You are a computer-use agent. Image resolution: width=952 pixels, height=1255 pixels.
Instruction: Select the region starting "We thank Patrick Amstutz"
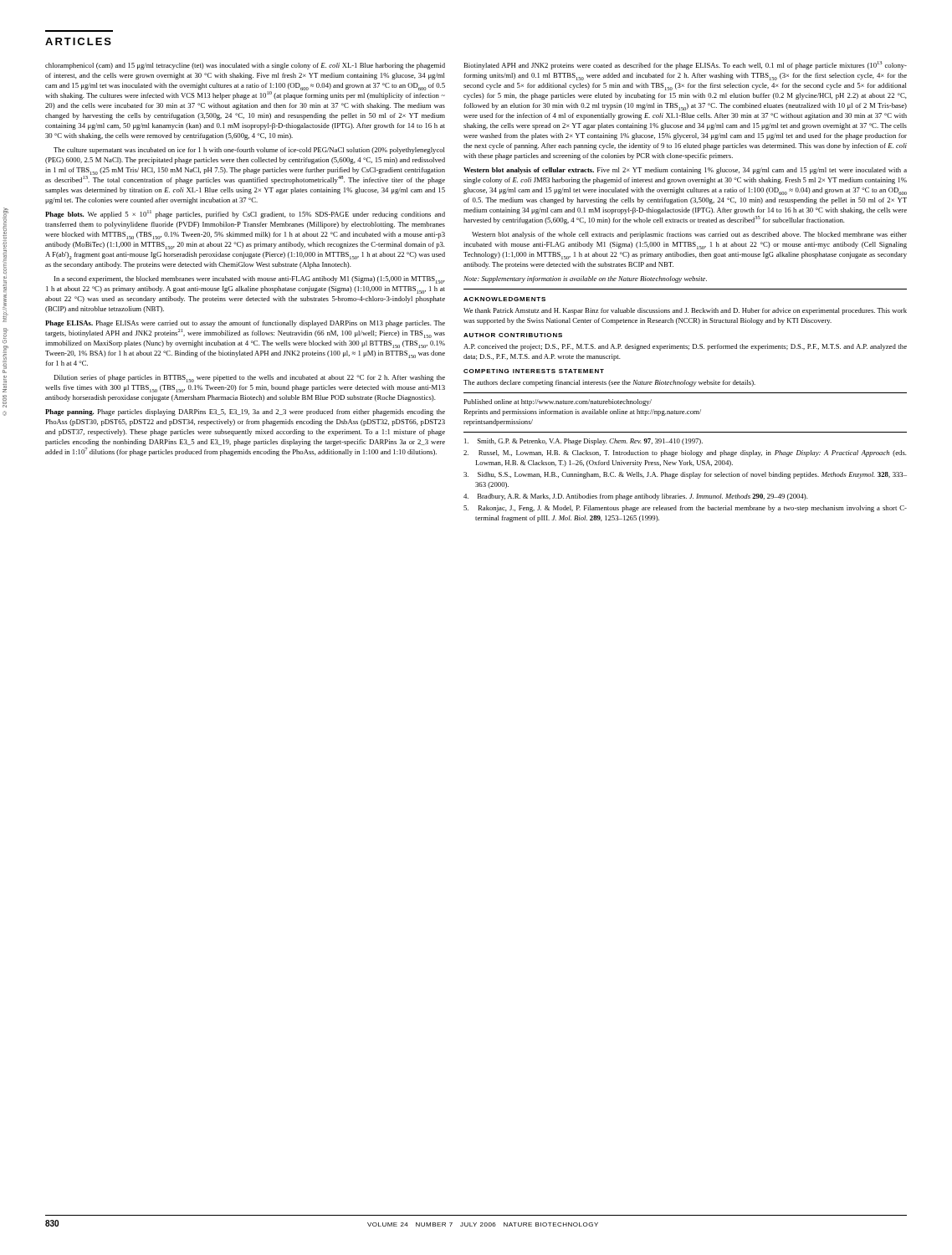tap(685, 316)
